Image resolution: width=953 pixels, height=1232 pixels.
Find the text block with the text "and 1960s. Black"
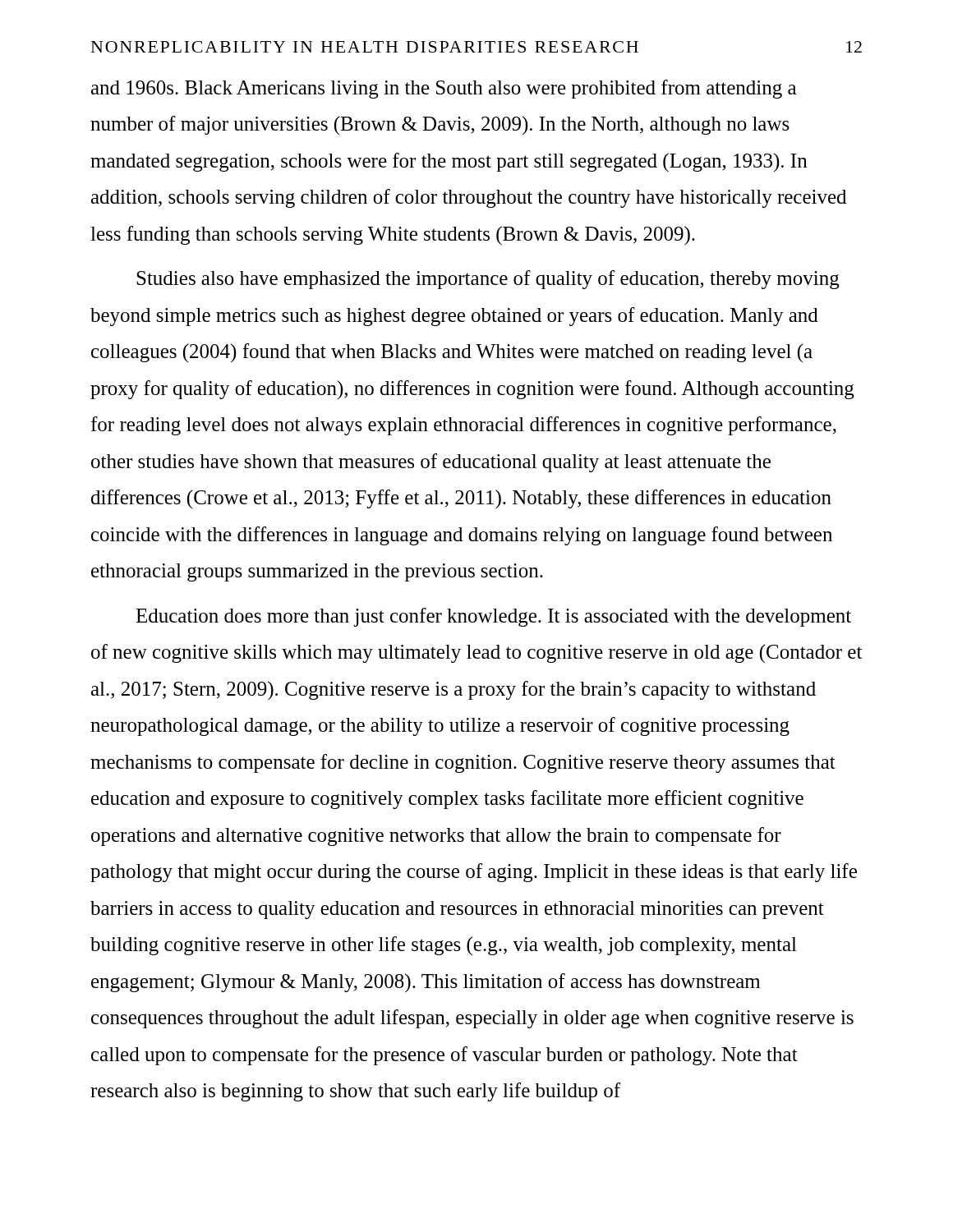tap(476, 161)
